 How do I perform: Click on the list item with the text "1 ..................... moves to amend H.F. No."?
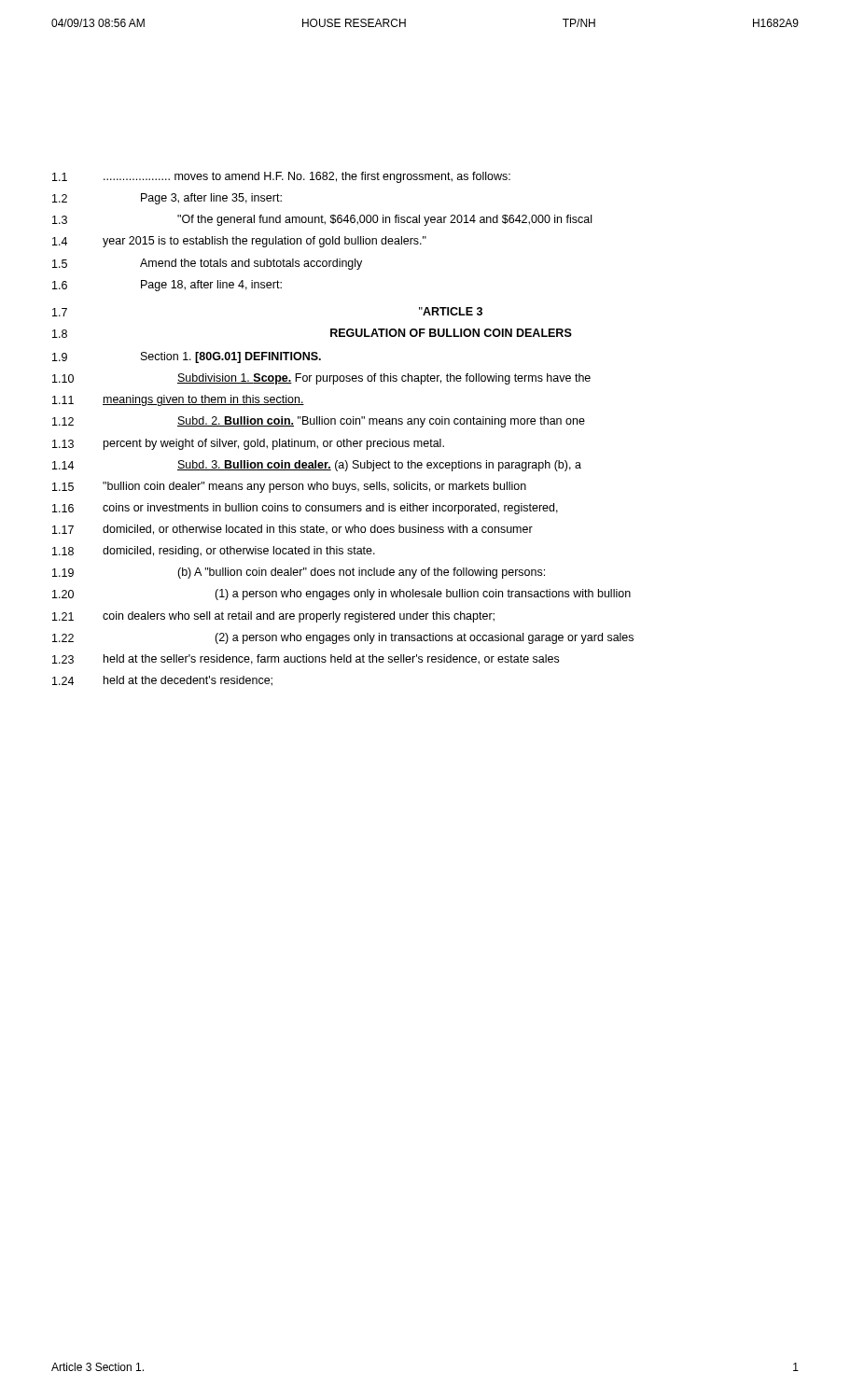tap(425, 177)
